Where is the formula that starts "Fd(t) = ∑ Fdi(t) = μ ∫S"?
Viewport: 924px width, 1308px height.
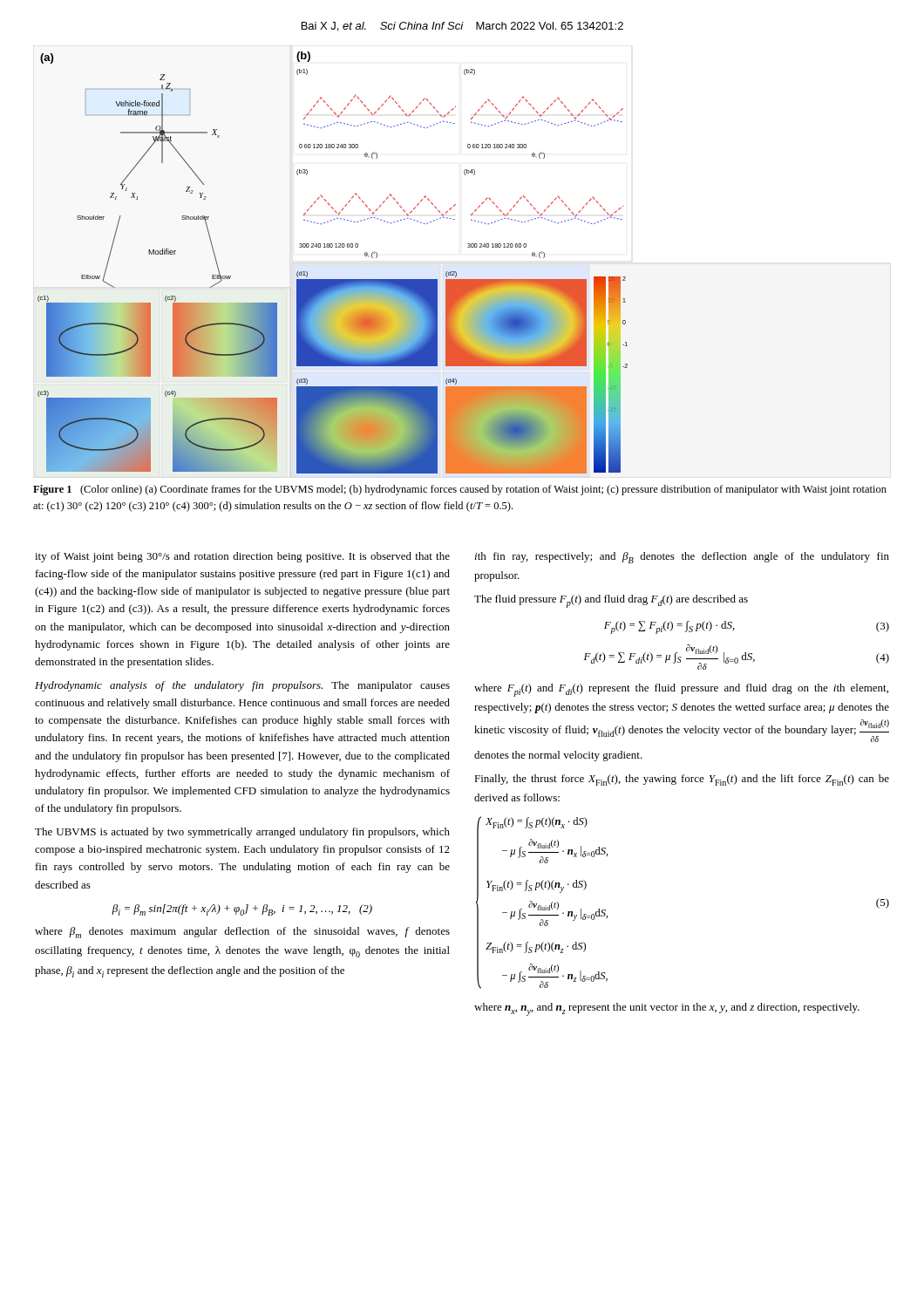682,657
